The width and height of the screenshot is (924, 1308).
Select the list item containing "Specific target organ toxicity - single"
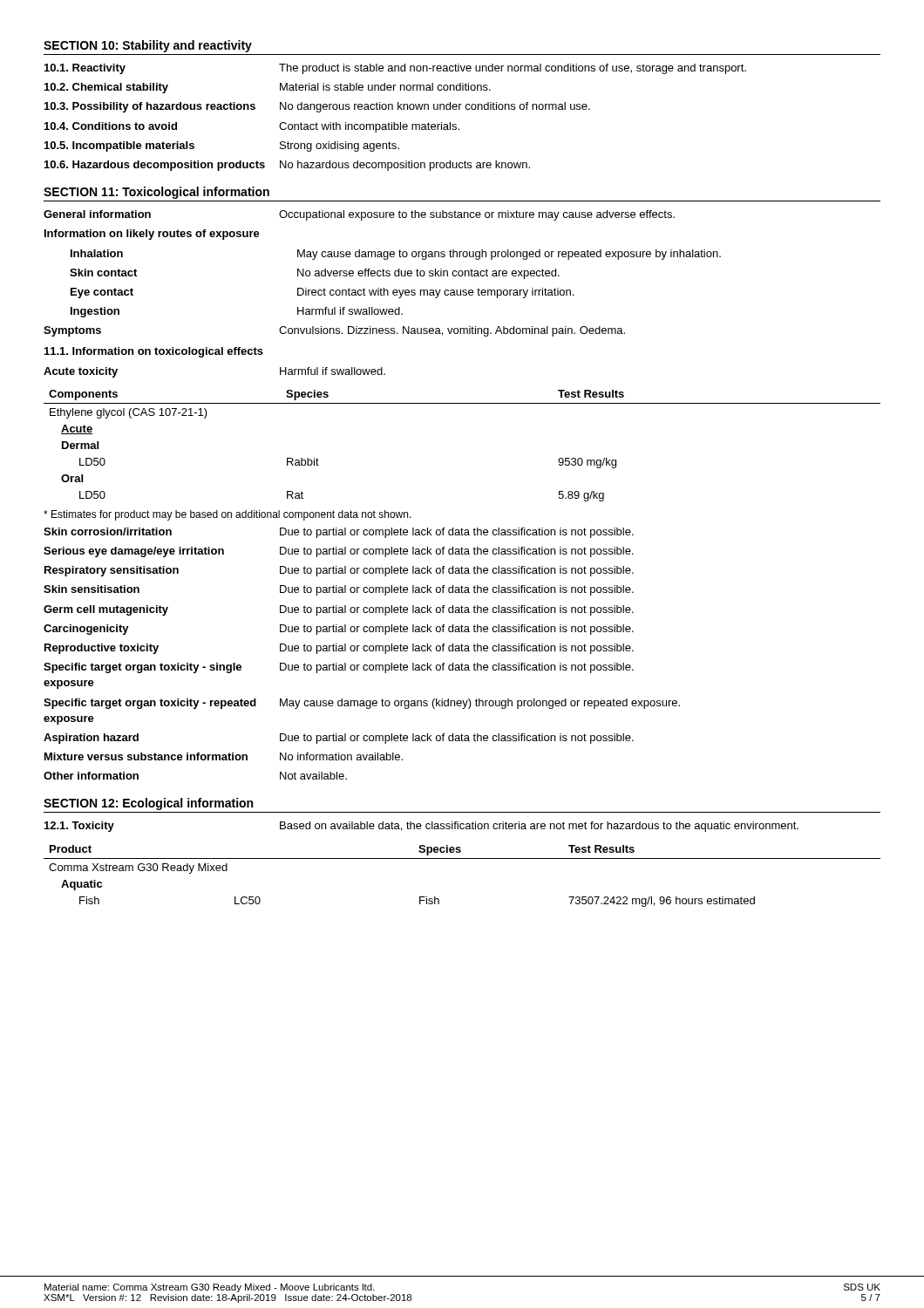462,675
